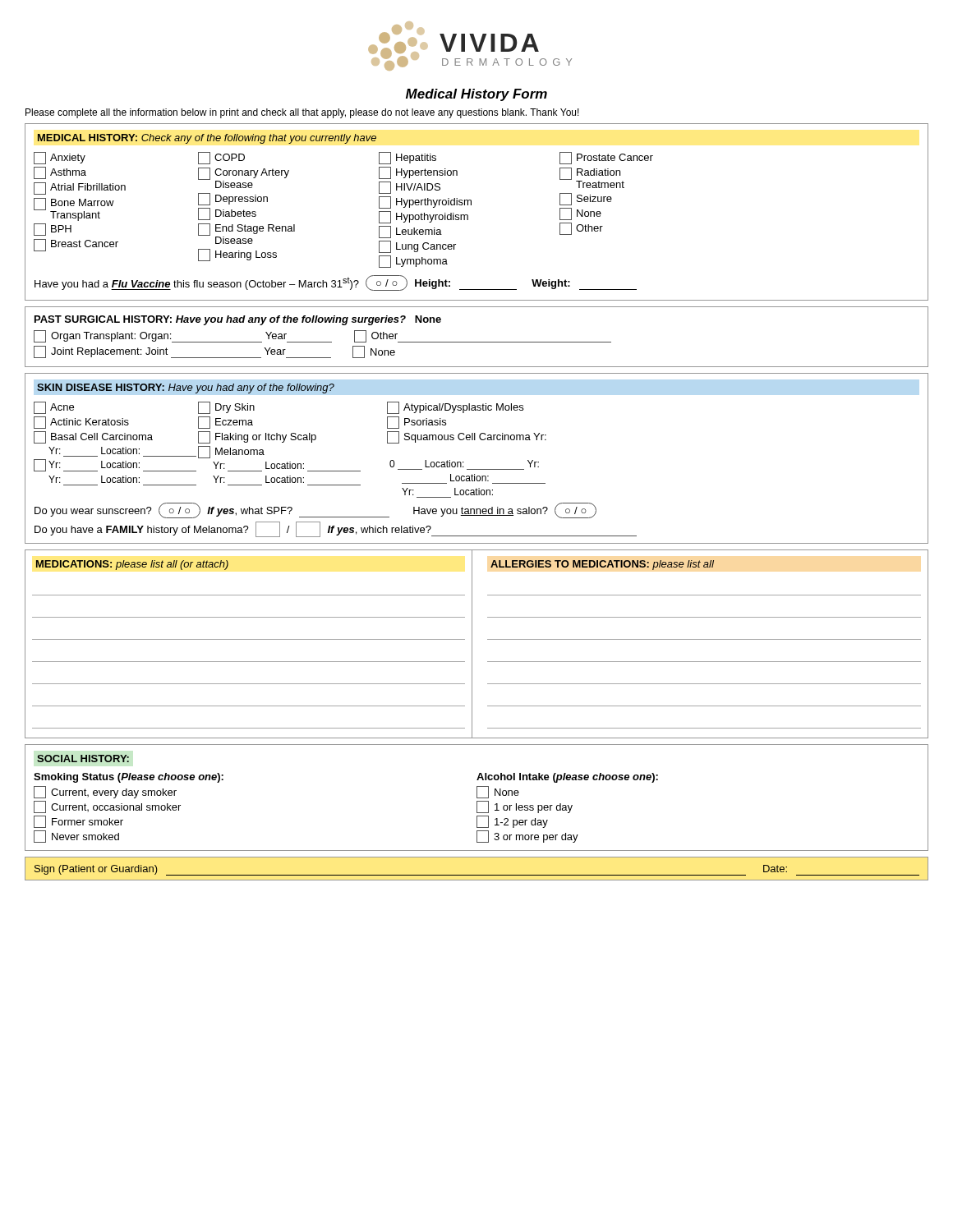Click on the table containing "MEDICAL HISTORY: Check any"
The width and height of the screenshot is (953, 1232).
476,212
